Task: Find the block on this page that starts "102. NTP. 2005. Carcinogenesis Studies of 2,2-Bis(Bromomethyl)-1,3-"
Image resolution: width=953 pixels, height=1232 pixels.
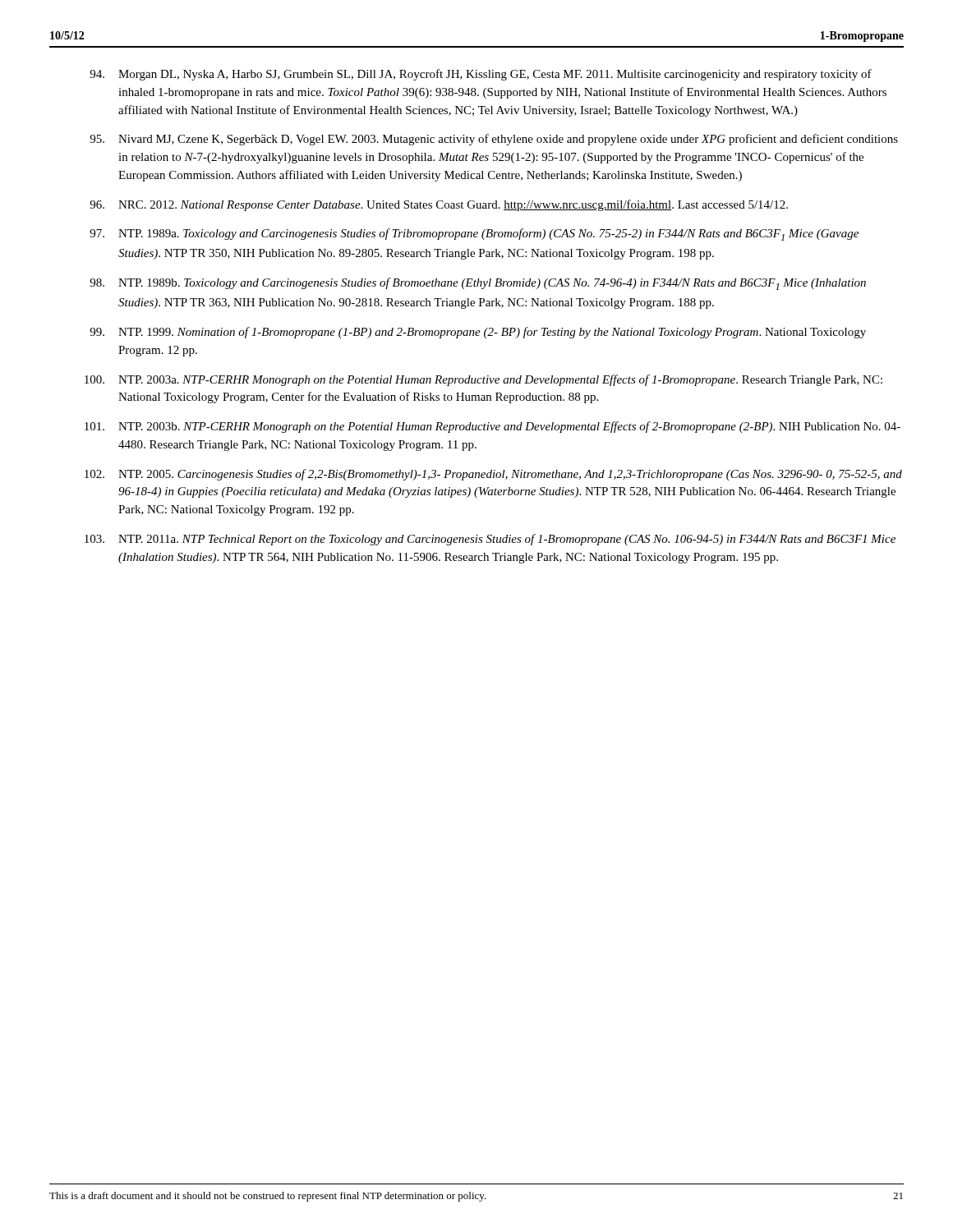Action: [x=476, y=492]
